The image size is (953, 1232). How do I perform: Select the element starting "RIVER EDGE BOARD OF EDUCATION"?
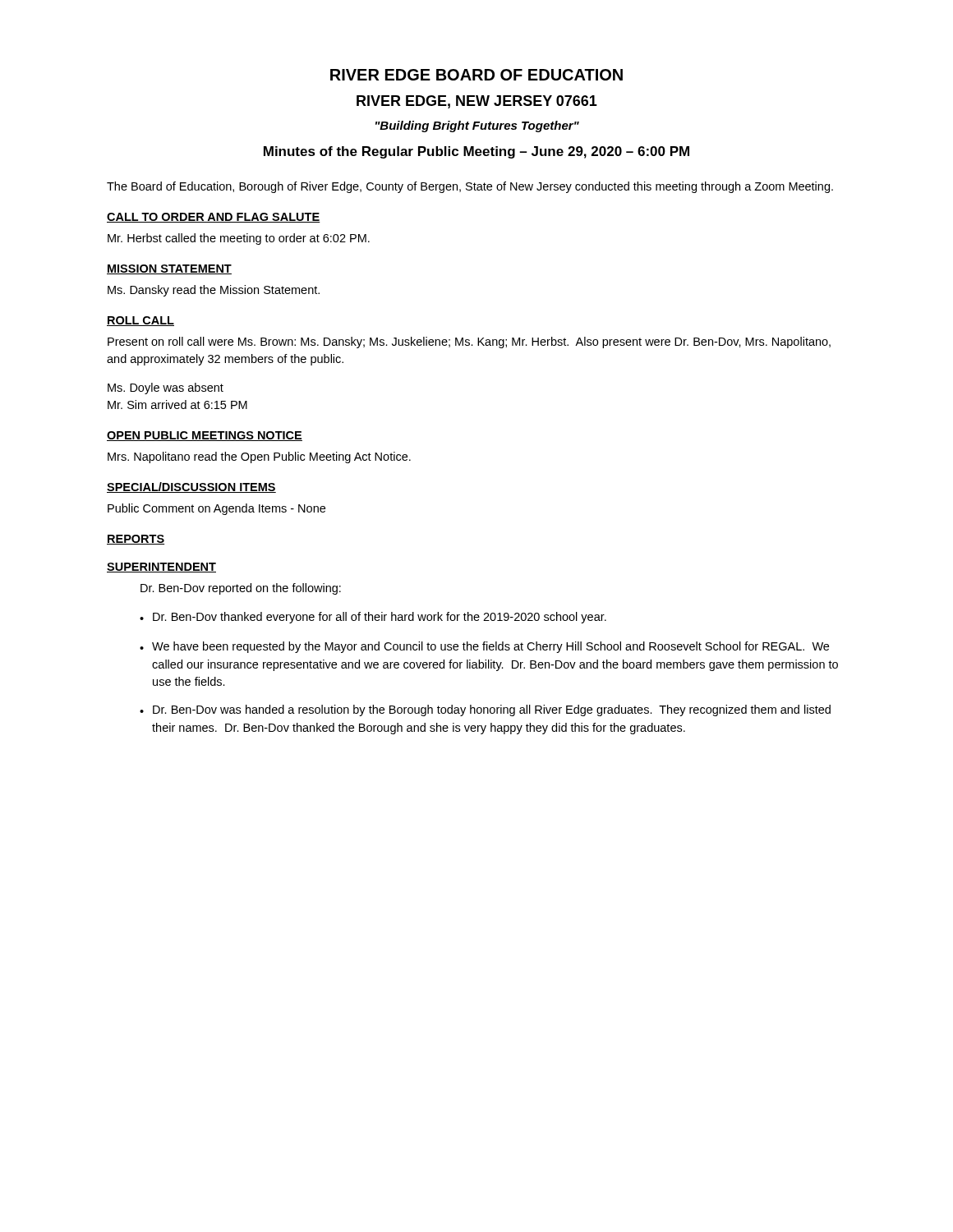tap(476, 75)
